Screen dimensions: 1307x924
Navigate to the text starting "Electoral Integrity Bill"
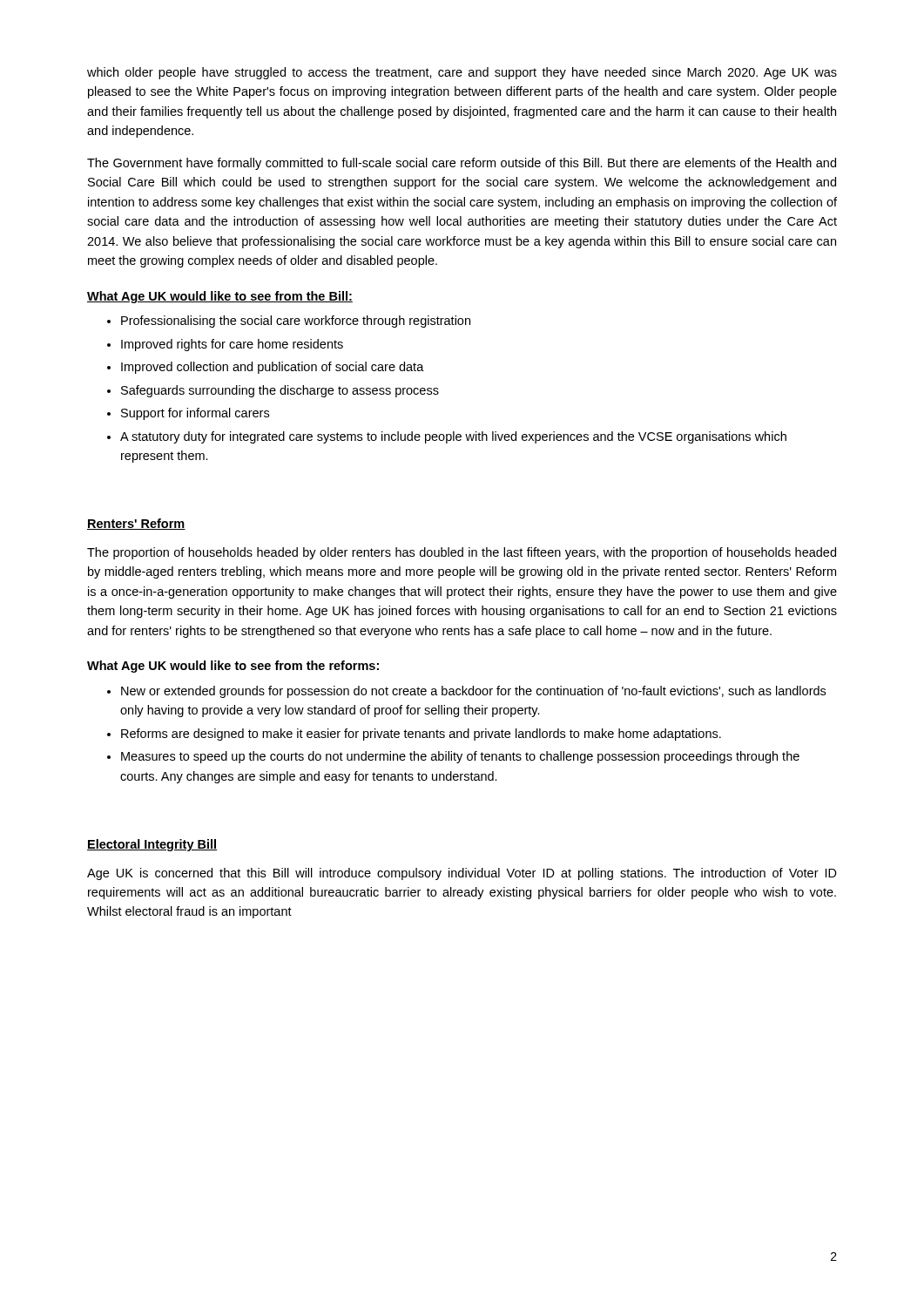(152, 844)
